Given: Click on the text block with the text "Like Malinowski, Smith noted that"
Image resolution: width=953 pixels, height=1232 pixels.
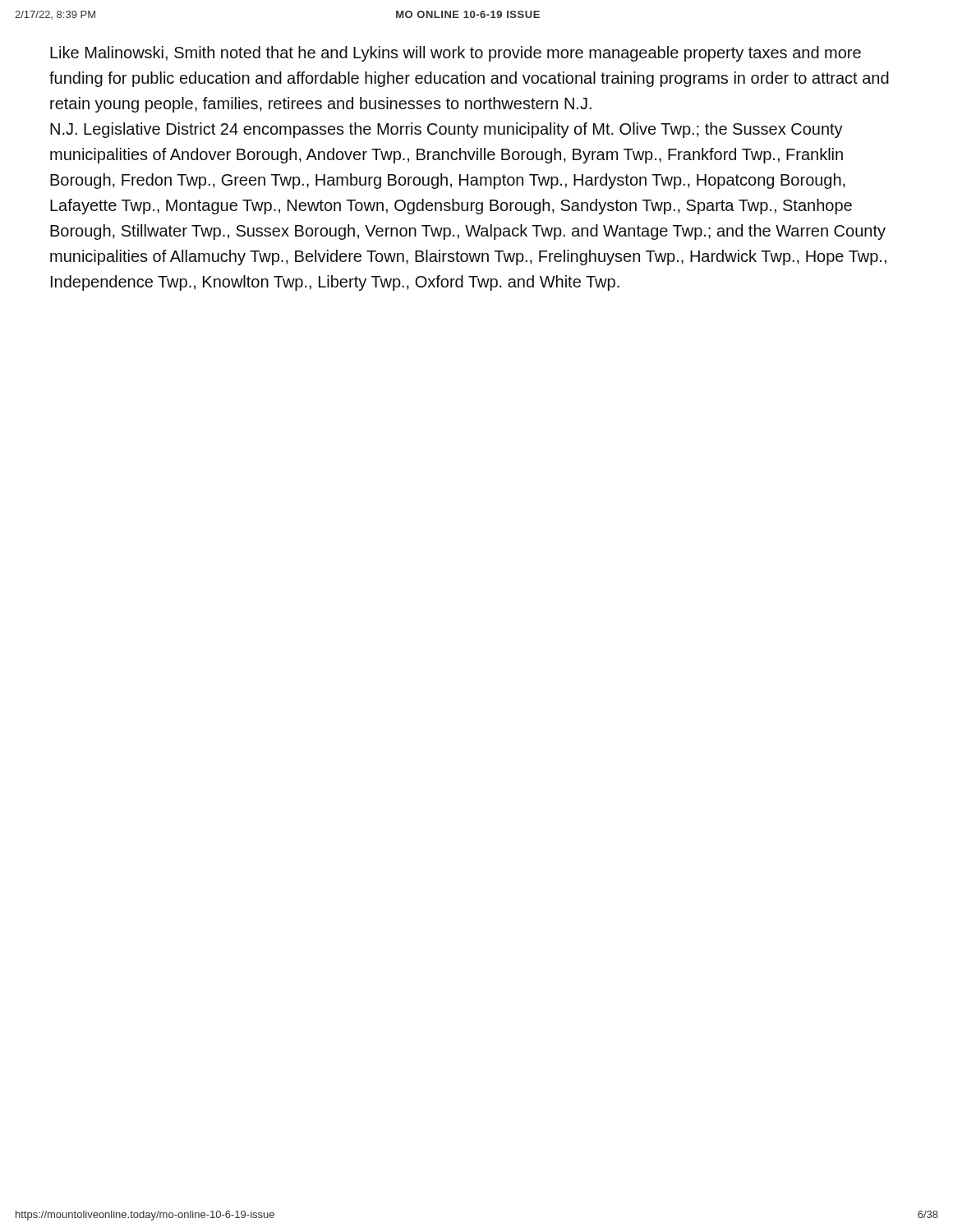Looking at the screenshot, I should tap(469, 167).
